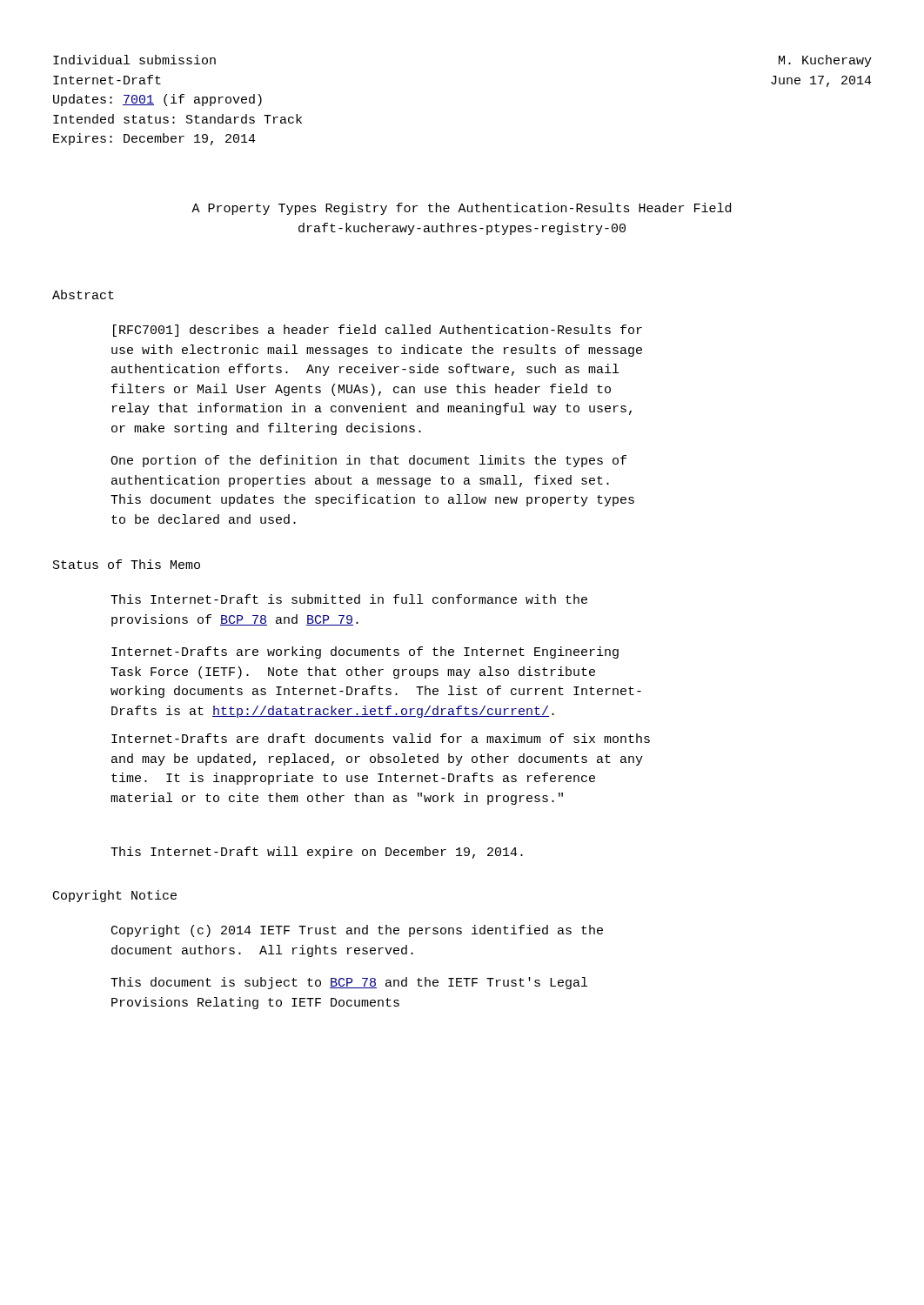Point to the block beginning "This document is subject to"
The height and width of the screenshot is (1305, 924).
tap(462, 994)
